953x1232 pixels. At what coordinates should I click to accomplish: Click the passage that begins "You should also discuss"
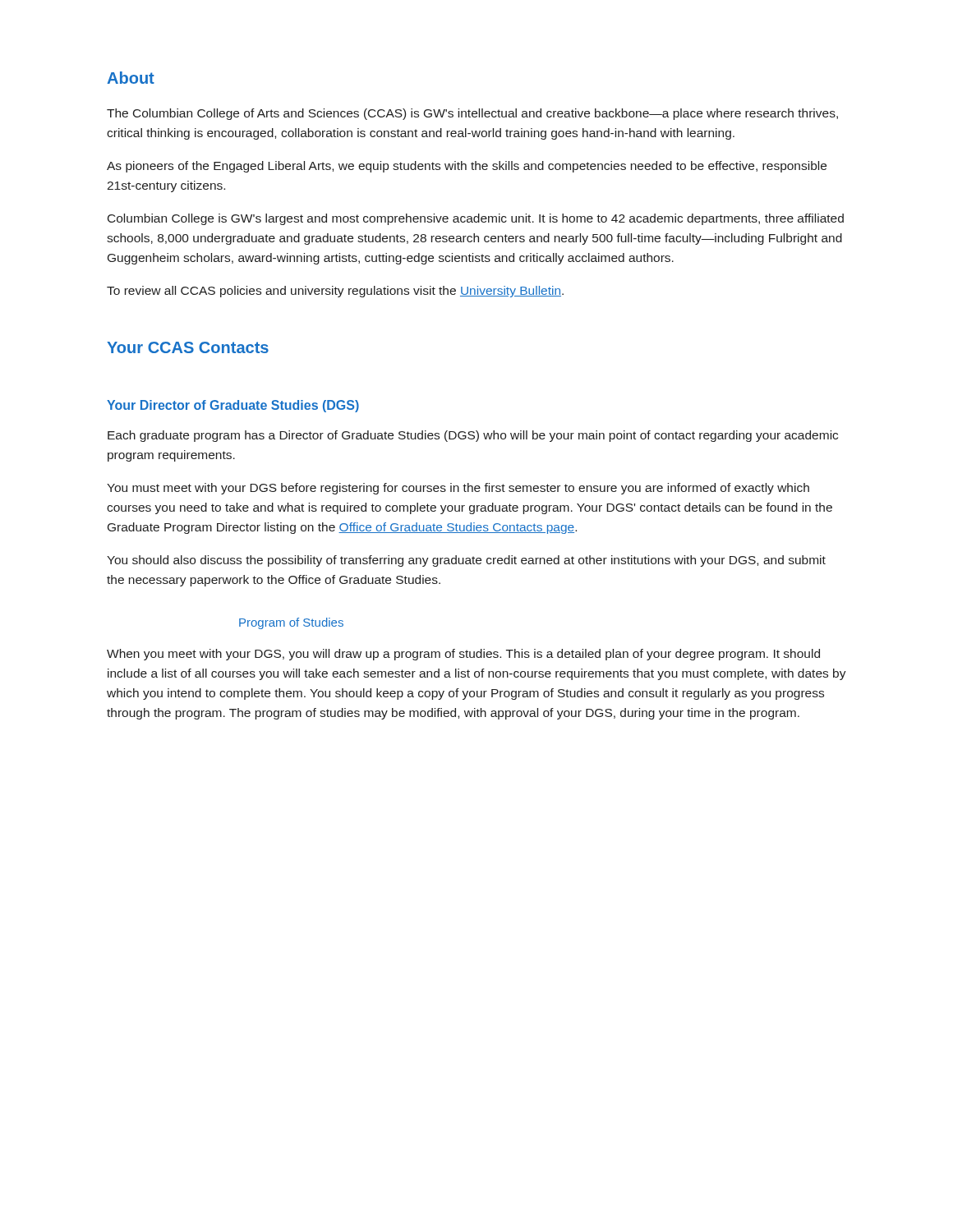coord(466,570)
